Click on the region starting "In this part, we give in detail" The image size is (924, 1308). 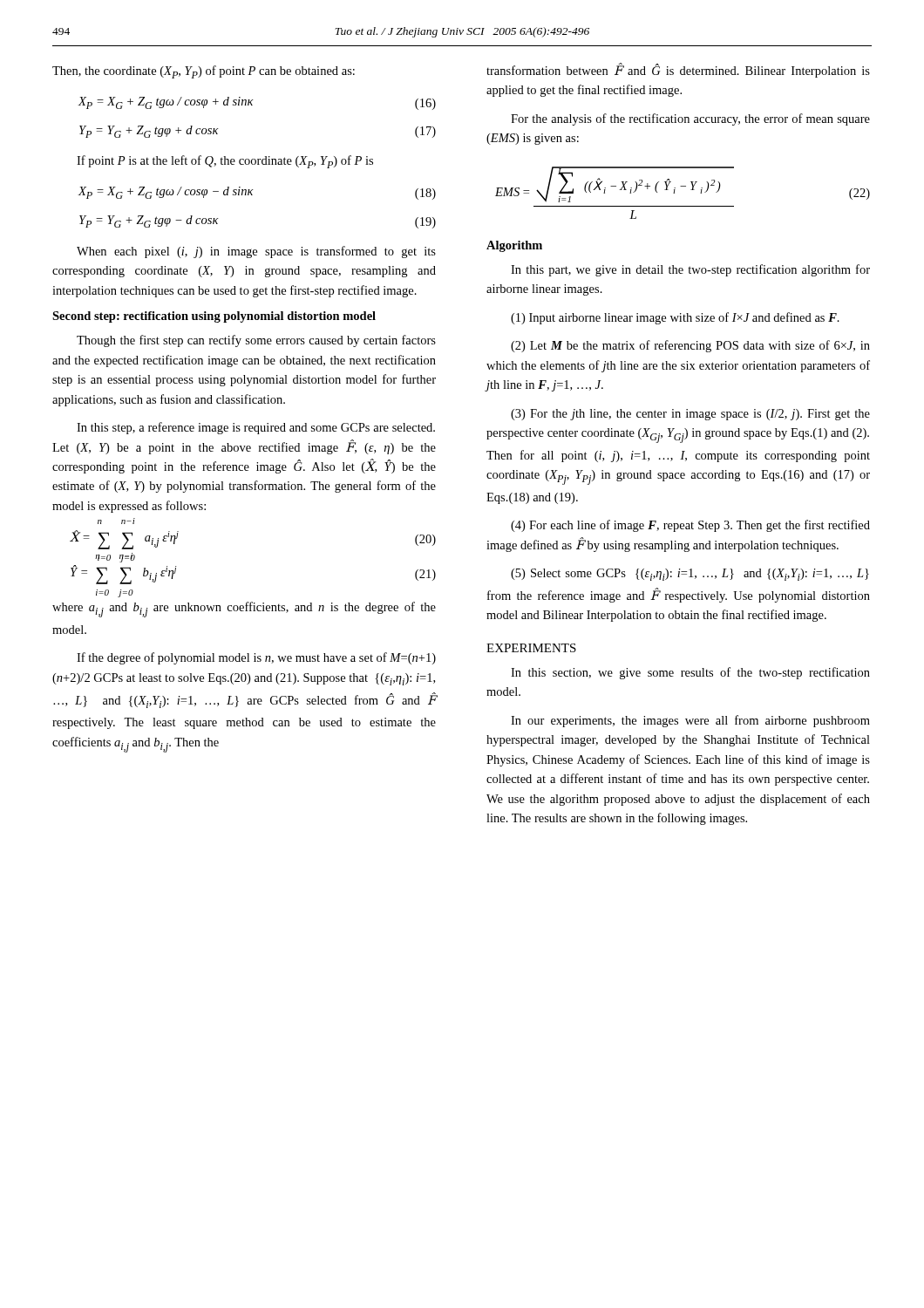coord(678,279)
